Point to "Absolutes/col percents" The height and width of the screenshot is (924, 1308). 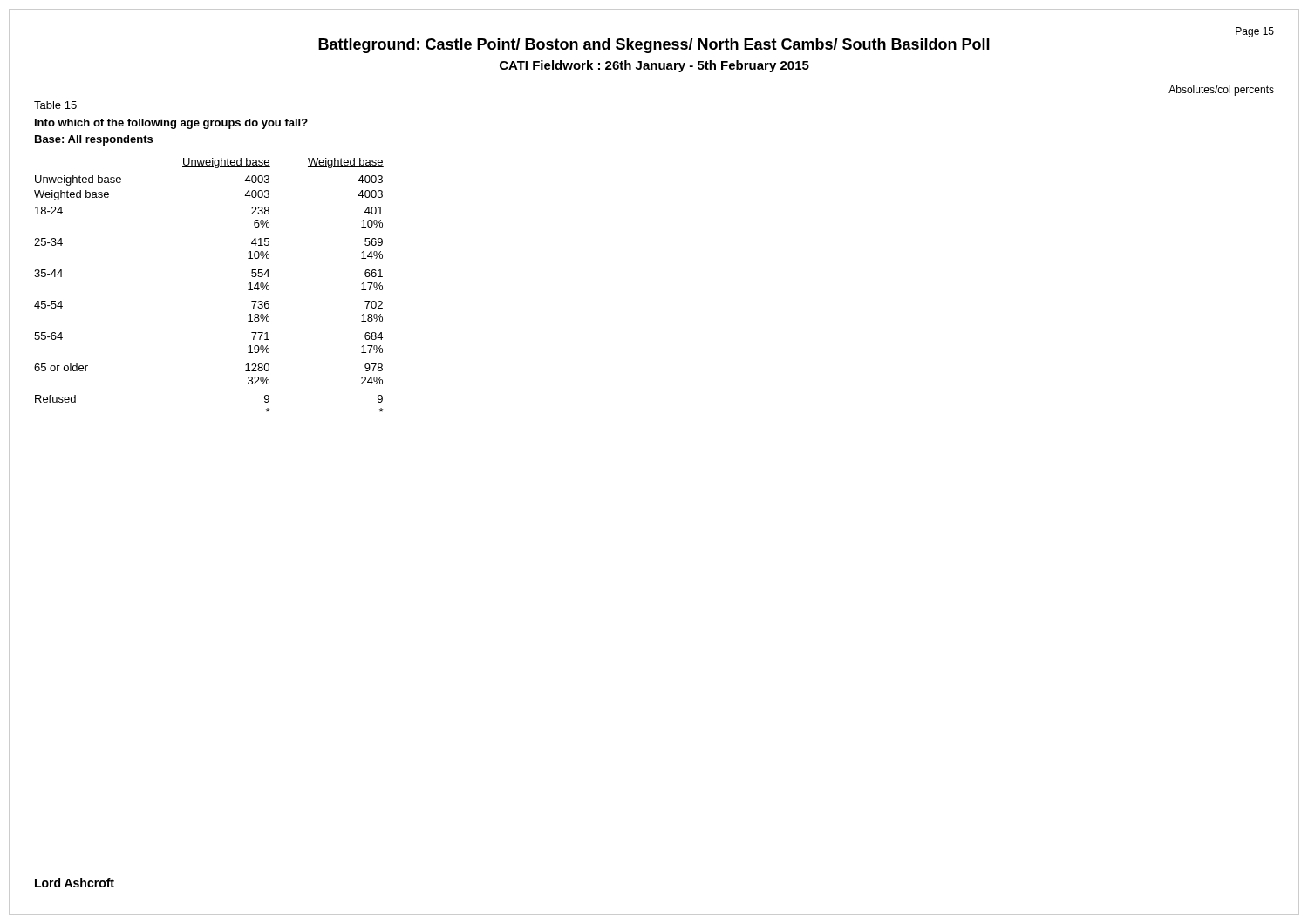point(1221,90)
